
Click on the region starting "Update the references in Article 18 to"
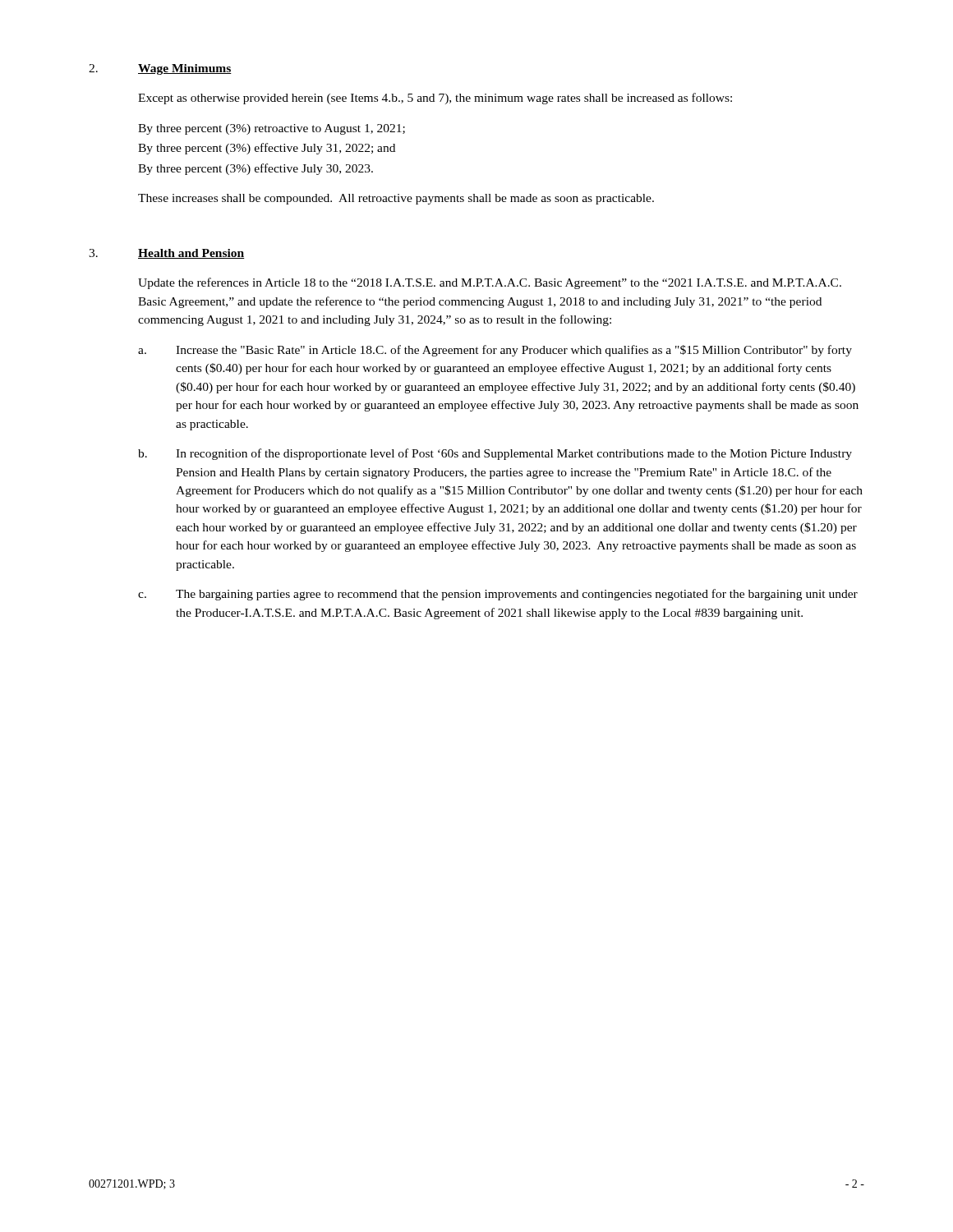(490, 301)
